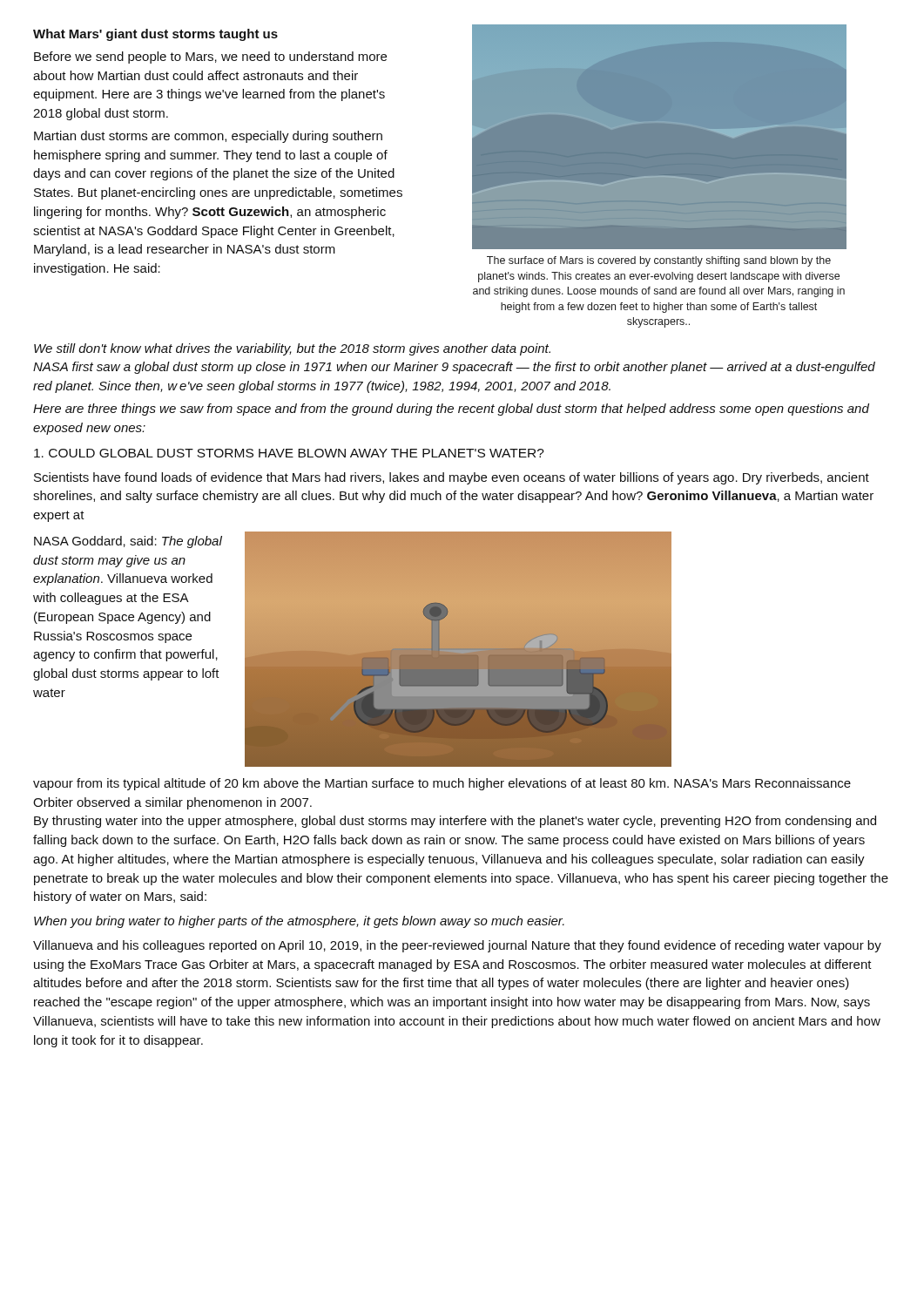The height and width of the screenshot is (1307, 924).
Task: Point to the block starting "What Mars' giant dust"
Action: (x=155, y=34)
